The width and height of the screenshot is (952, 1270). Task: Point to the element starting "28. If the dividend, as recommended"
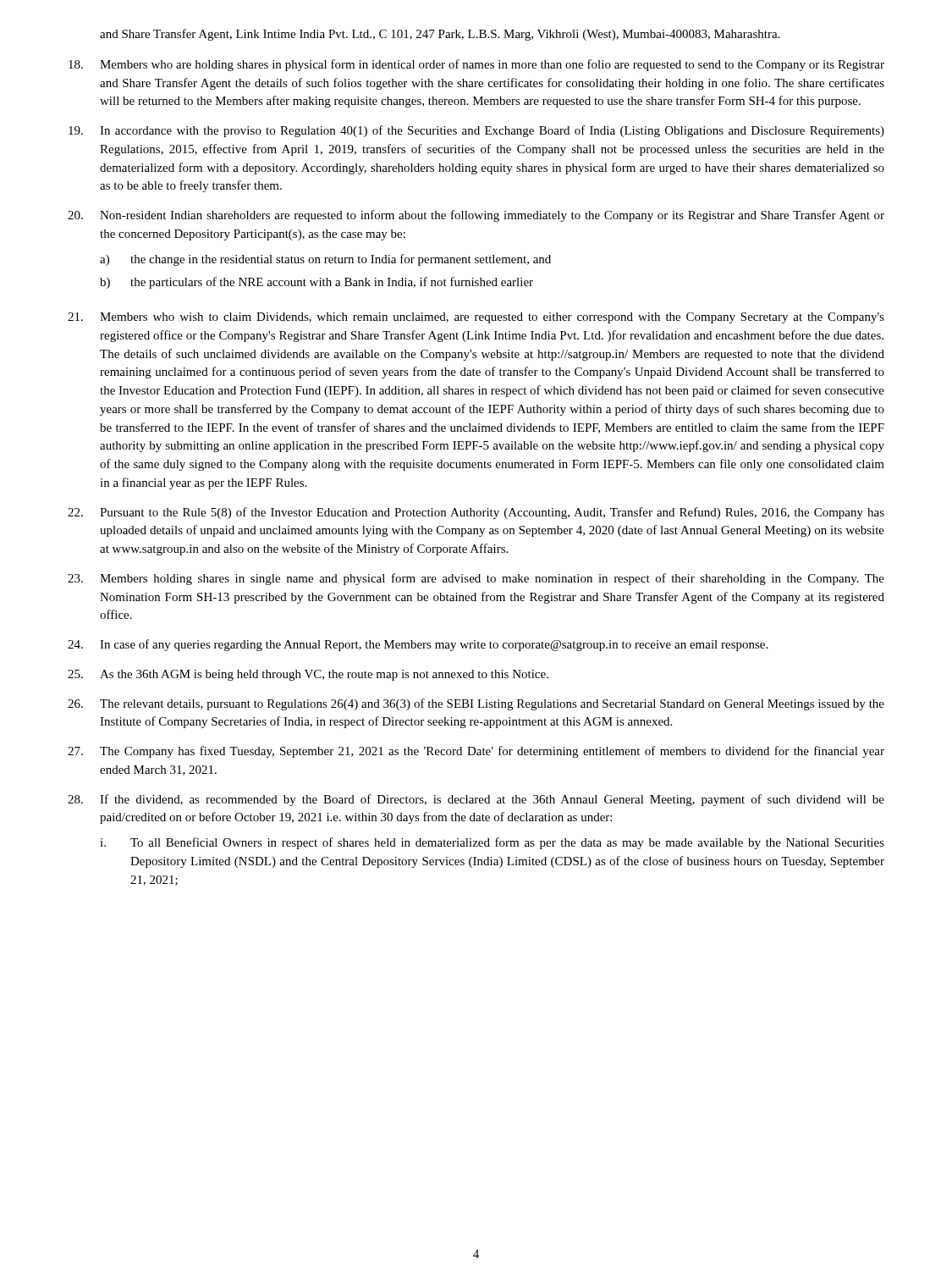tap(476, 842)
